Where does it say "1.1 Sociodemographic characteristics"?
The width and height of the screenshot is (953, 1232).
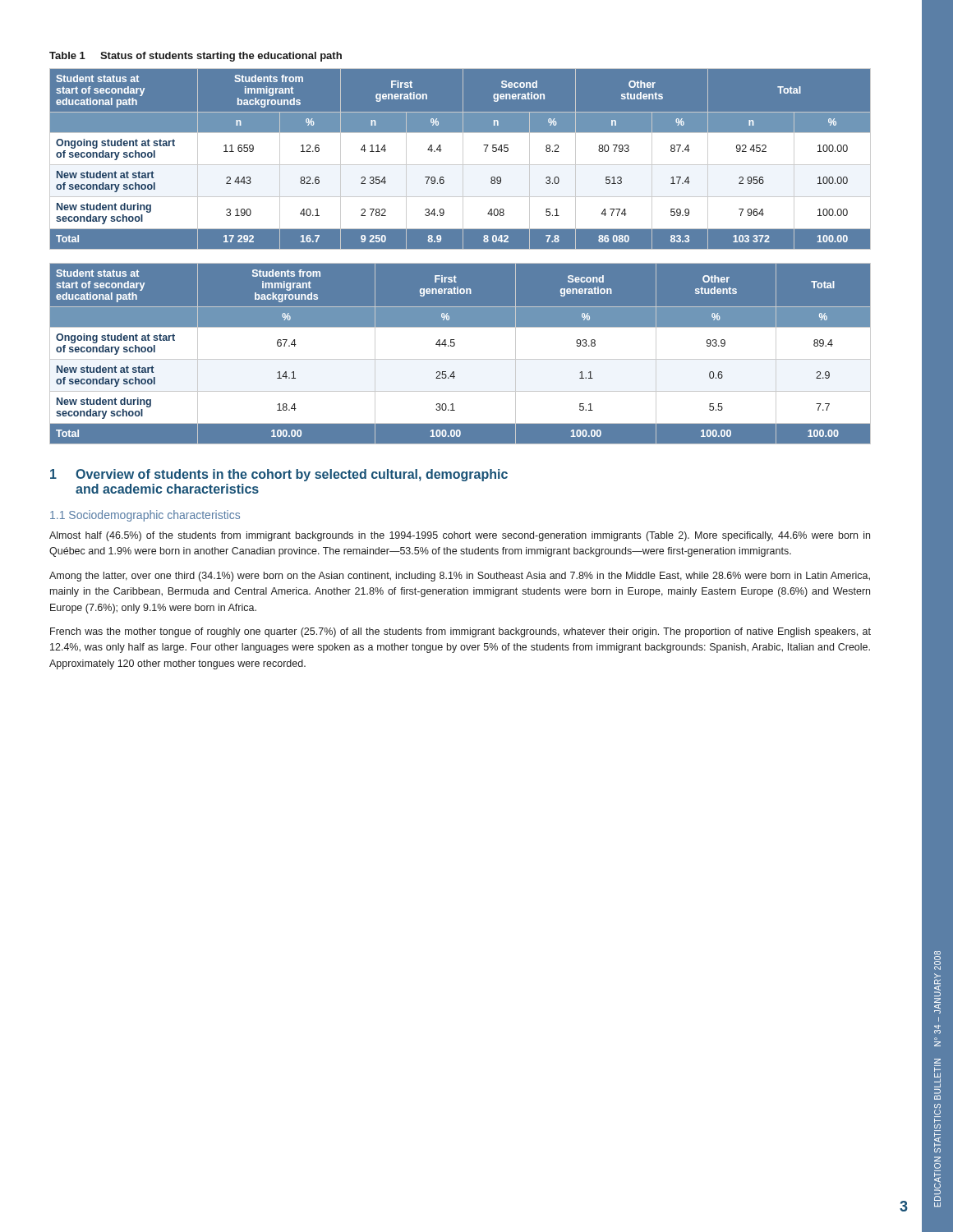[145, 515]
